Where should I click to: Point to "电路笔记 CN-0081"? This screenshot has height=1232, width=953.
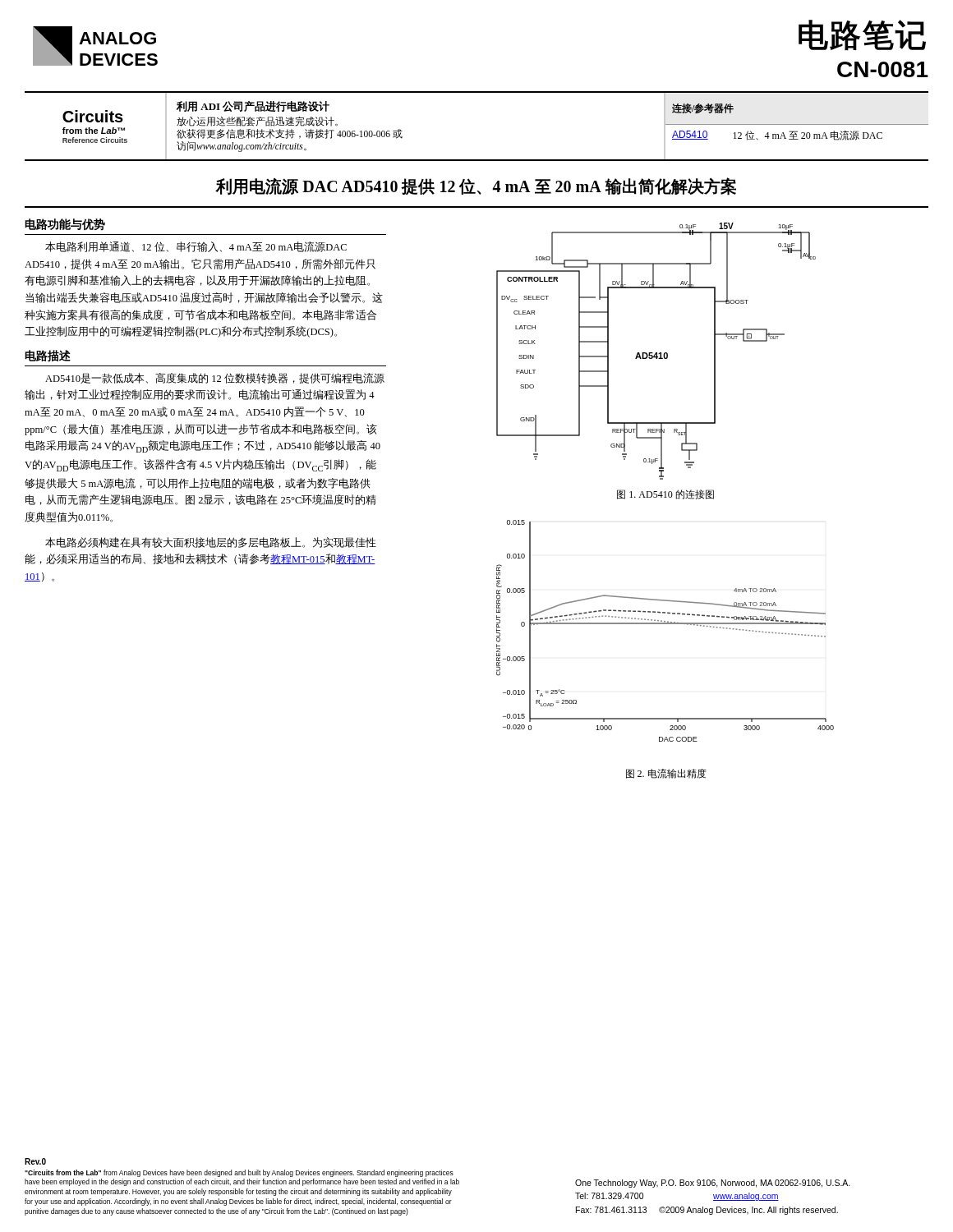pyautogui.click(x=863, y=49)
